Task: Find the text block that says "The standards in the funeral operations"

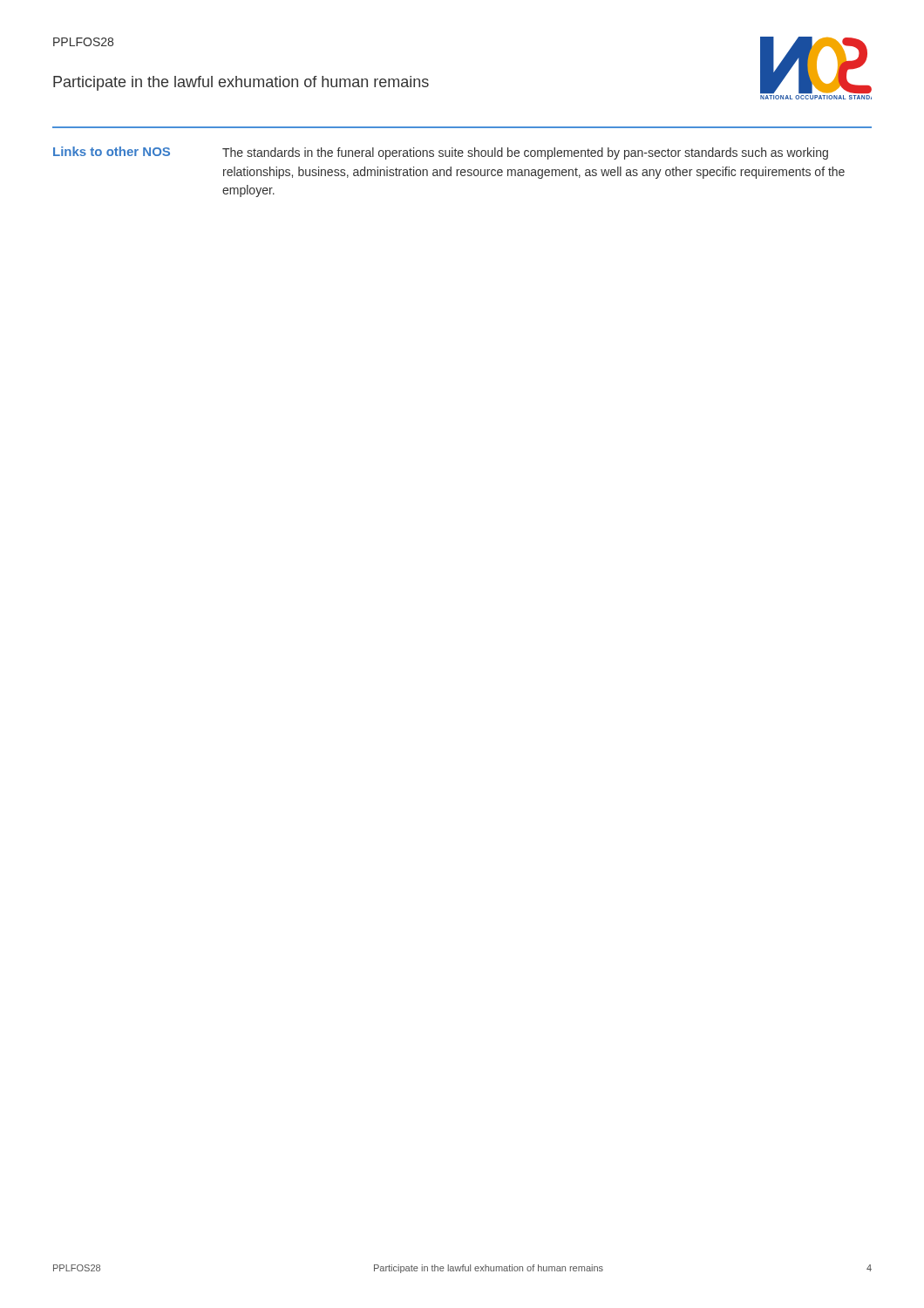Action: 534,171
